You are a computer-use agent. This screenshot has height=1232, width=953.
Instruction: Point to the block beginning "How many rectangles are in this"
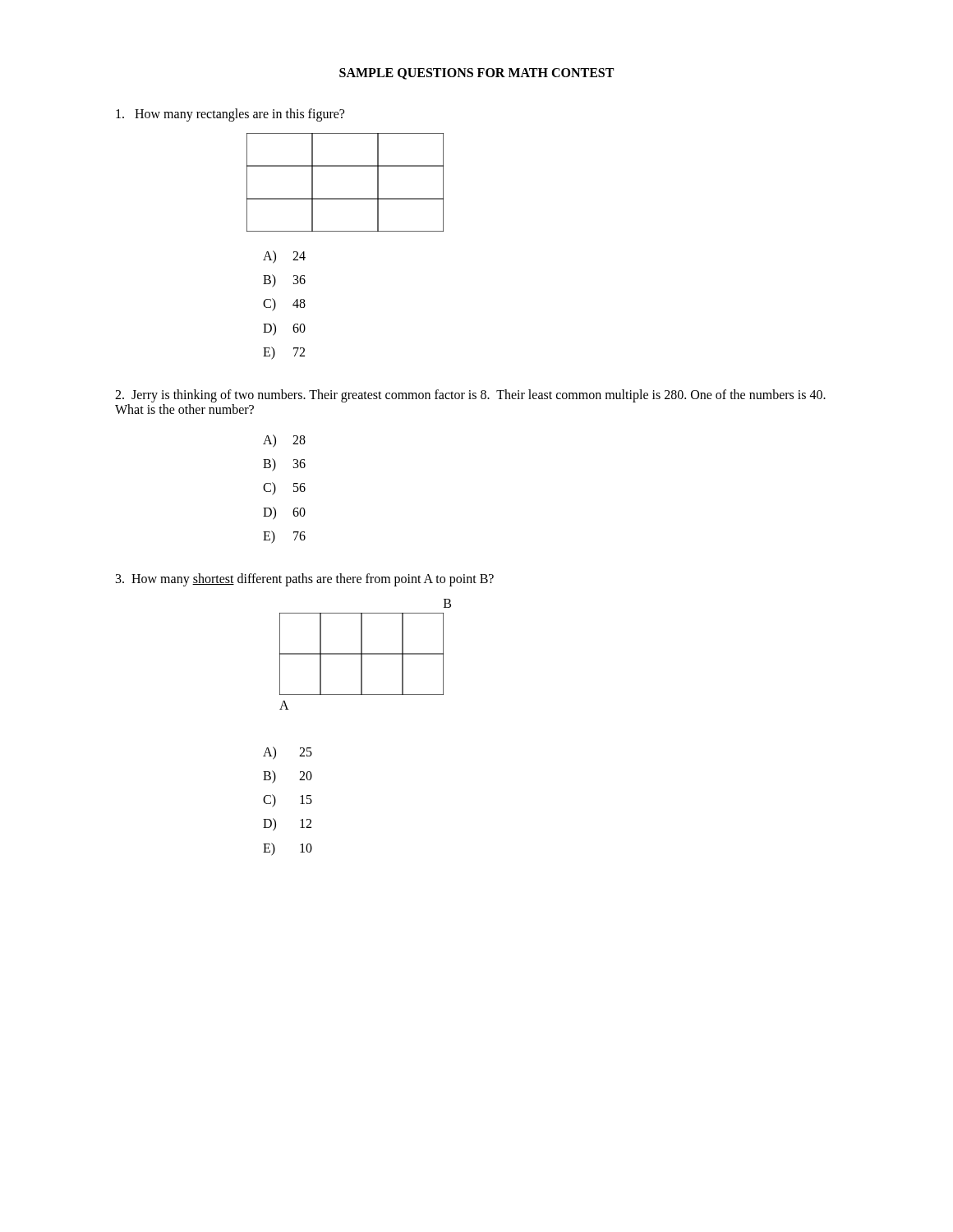coord(230,114)
